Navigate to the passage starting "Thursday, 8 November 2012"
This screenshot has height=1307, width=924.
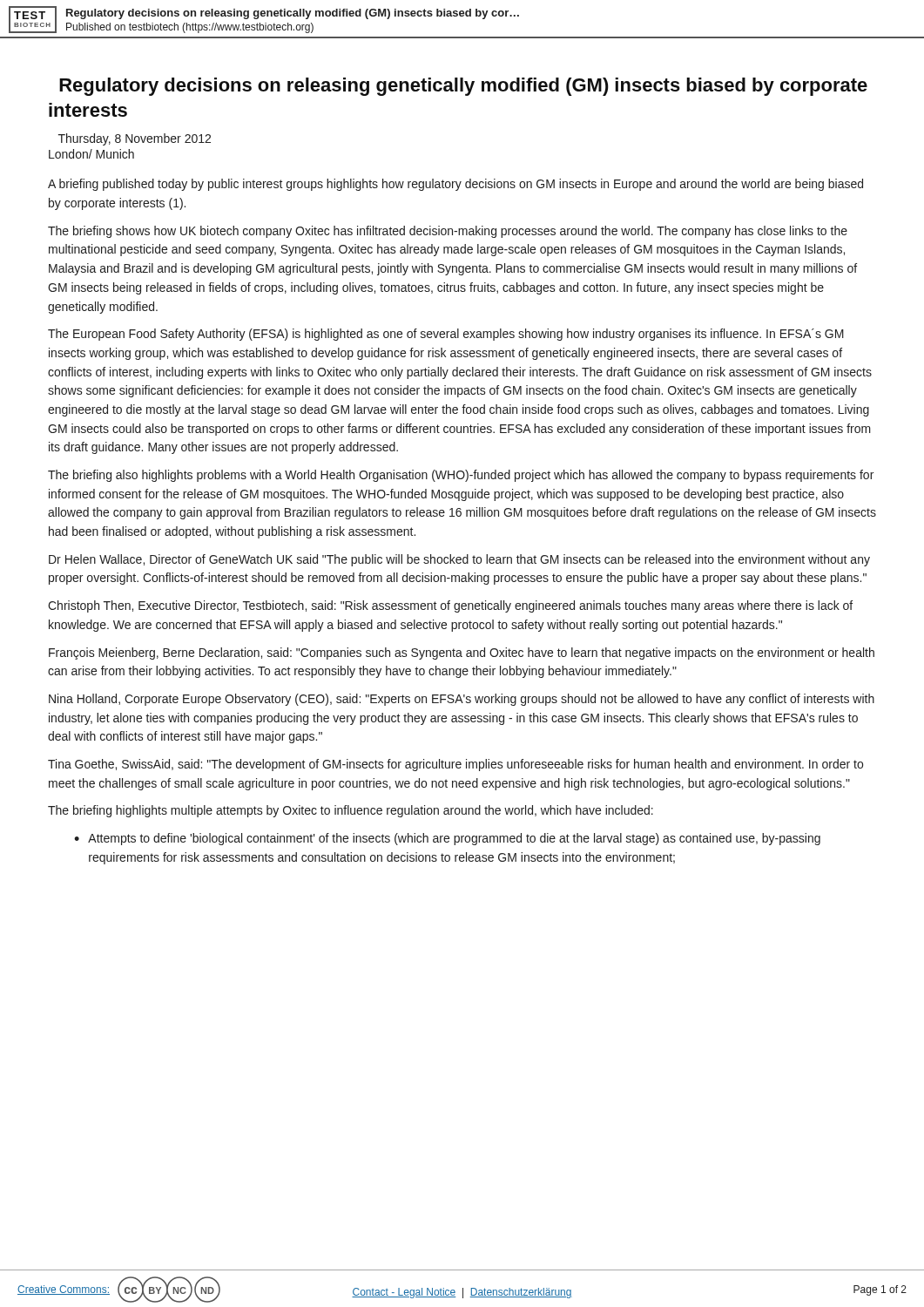point(130,139)
